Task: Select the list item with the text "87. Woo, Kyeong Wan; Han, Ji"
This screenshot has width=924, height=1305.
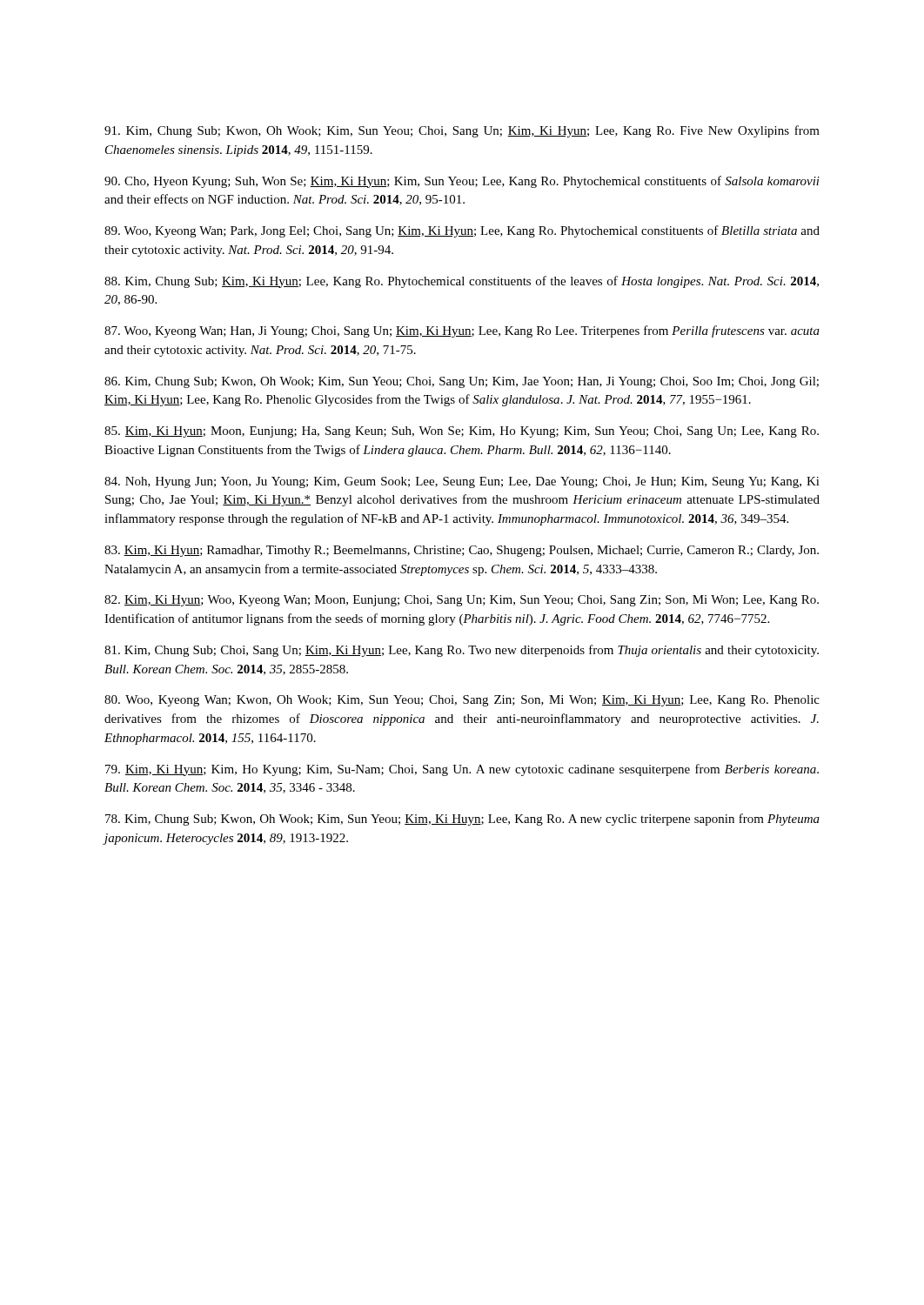Action: coord(462,340)
